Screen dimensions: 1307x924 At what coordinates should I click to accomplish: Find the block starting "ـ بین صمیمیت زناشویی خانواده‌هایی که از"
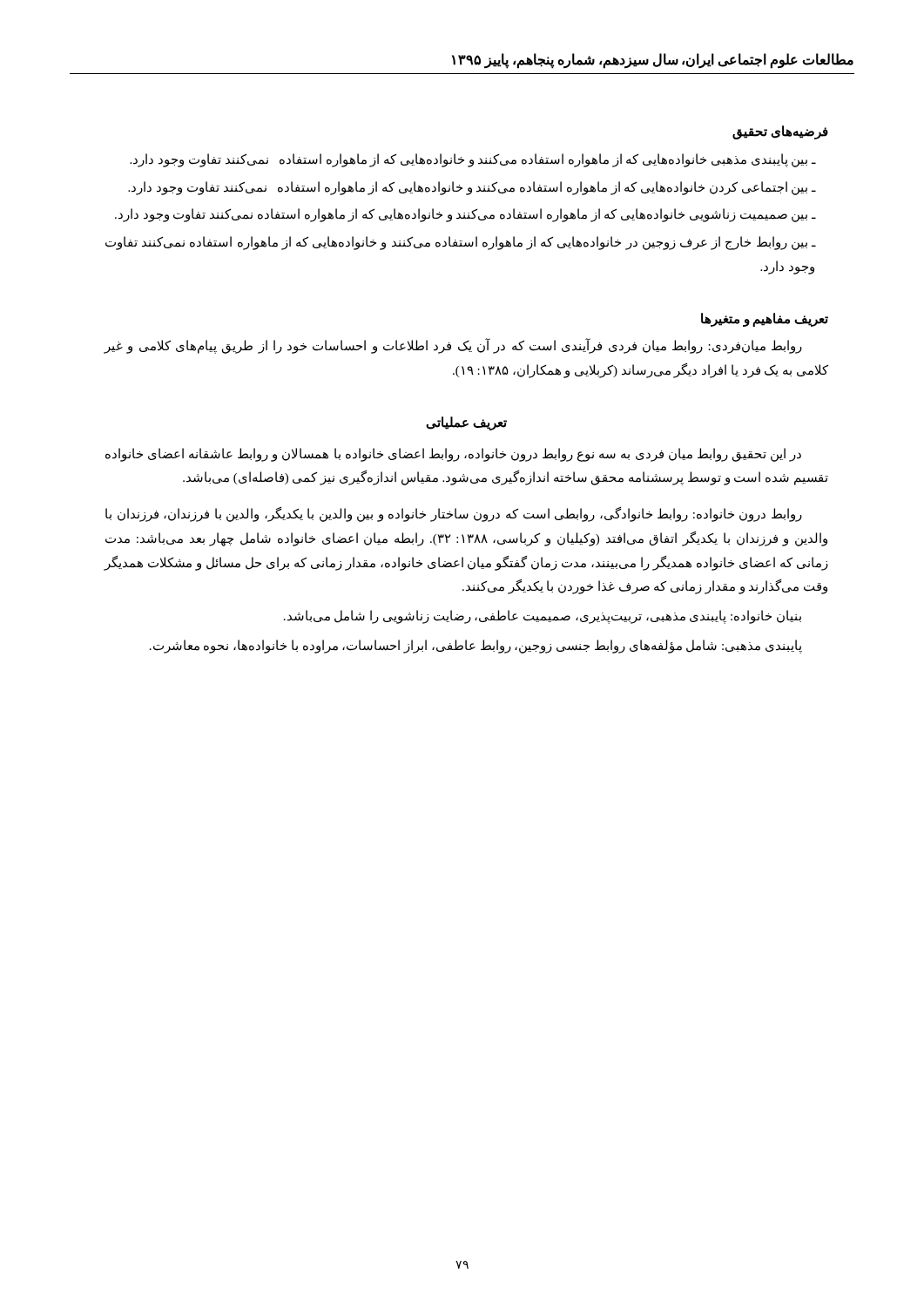click(465, 215)
